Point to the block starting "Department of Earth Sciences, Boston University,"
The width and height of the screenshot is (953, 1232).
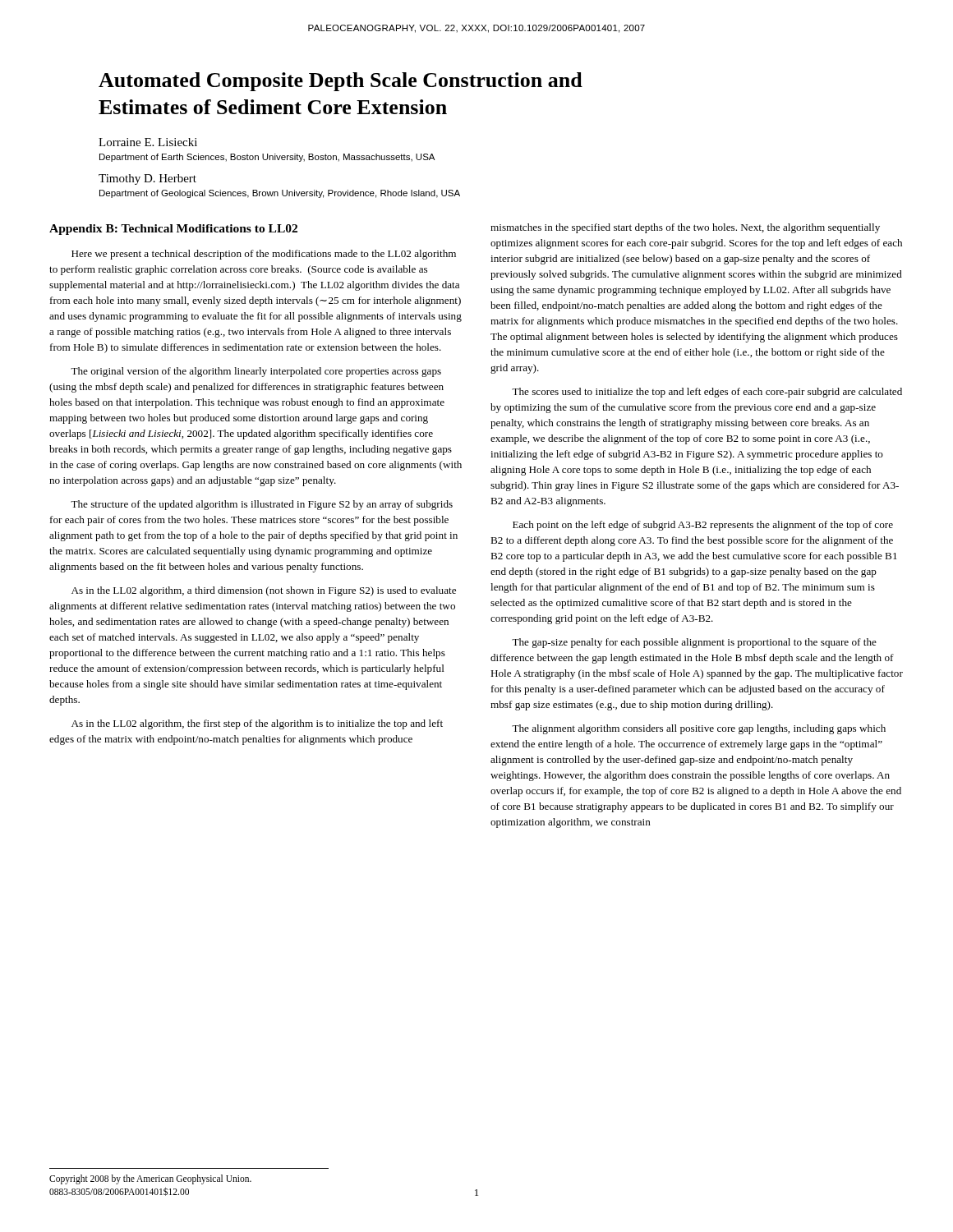coord(267,157)
